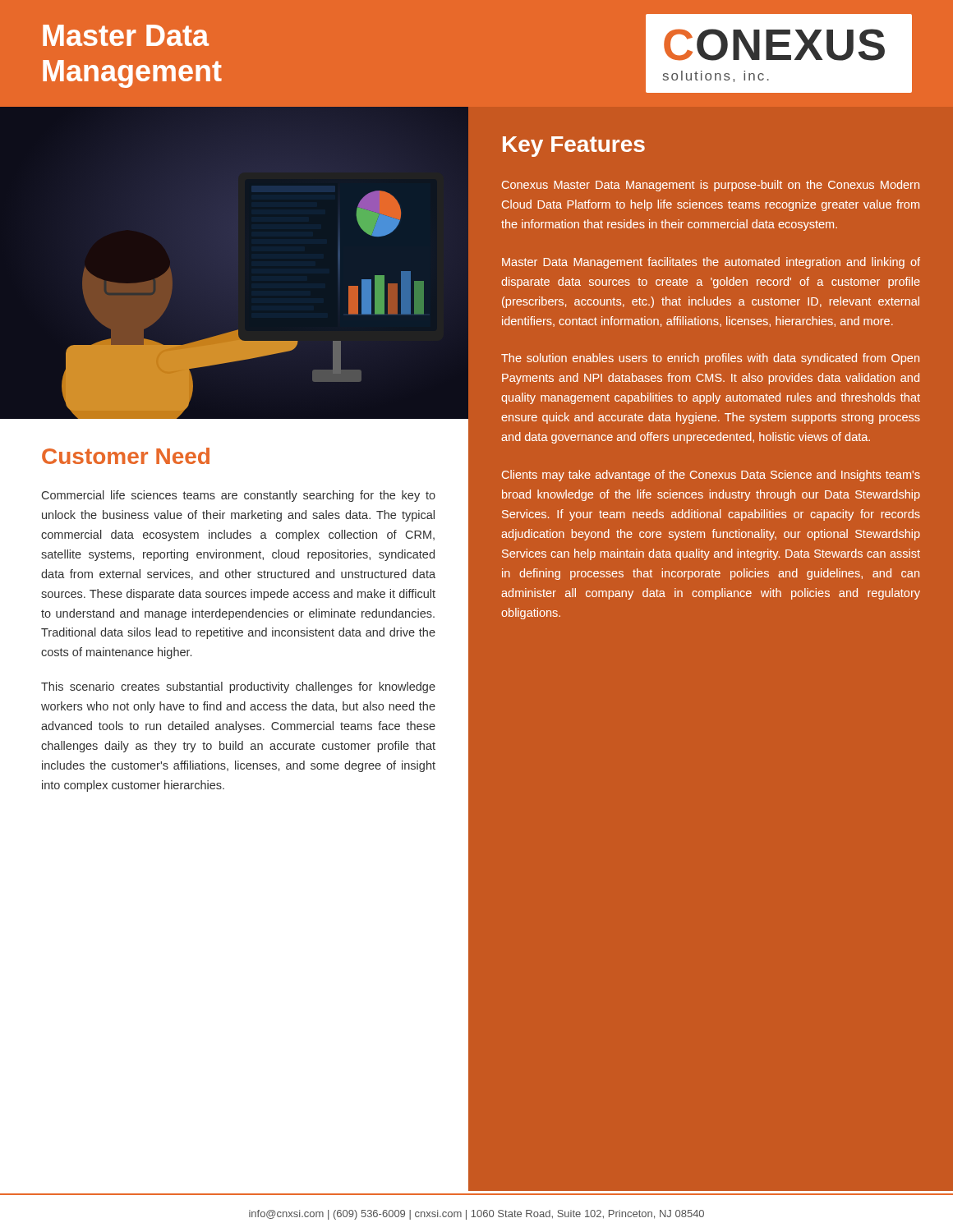Select the section header with the text "Key Features"
Image resolution: width=953 pixels, height=1232 pixels.
(x=573, y=144)
